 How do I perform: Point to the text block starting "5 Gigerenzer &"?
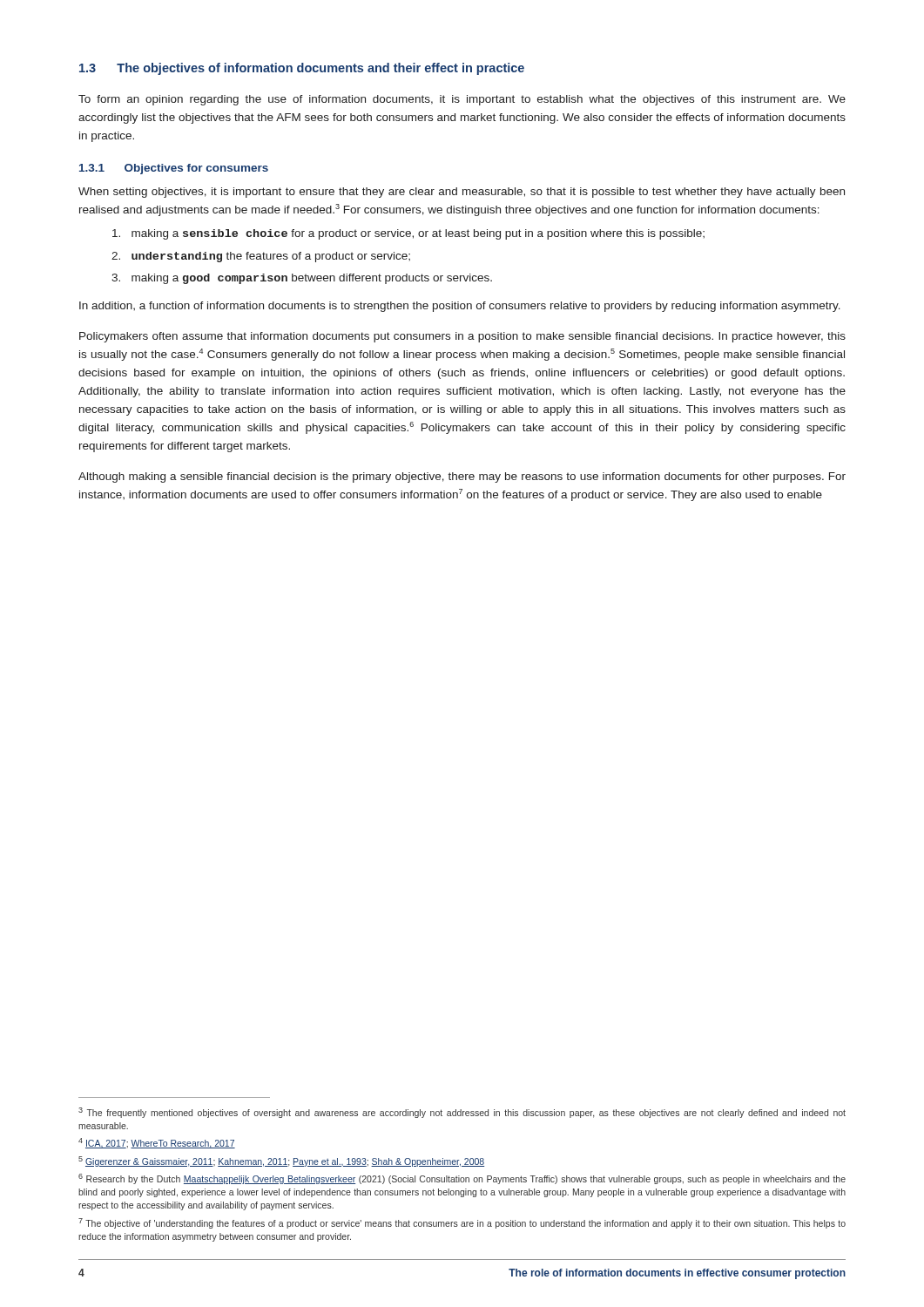[x=281, y=1161]
